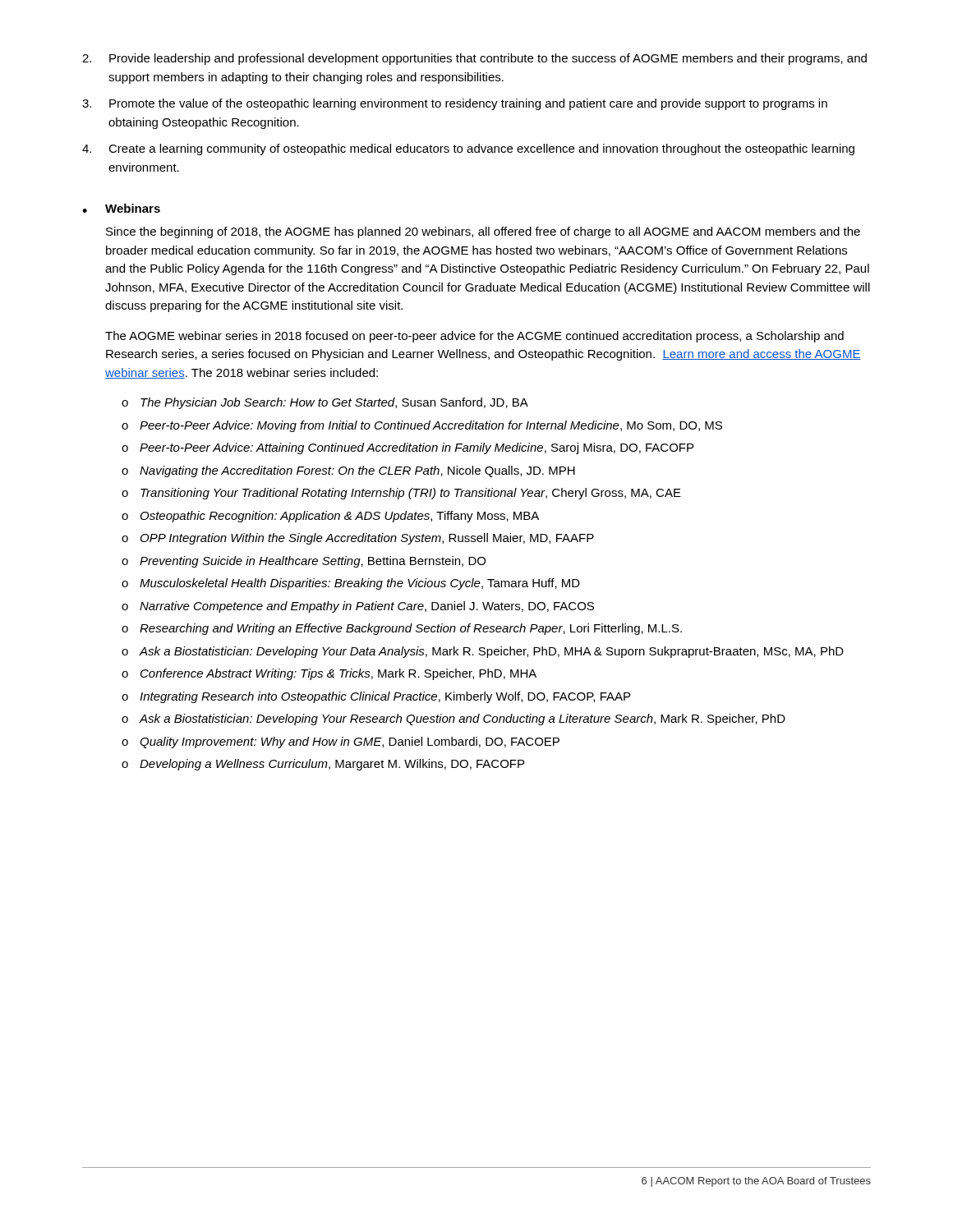Click the passage that begins "2. Provide leadership"

[476, 68]
